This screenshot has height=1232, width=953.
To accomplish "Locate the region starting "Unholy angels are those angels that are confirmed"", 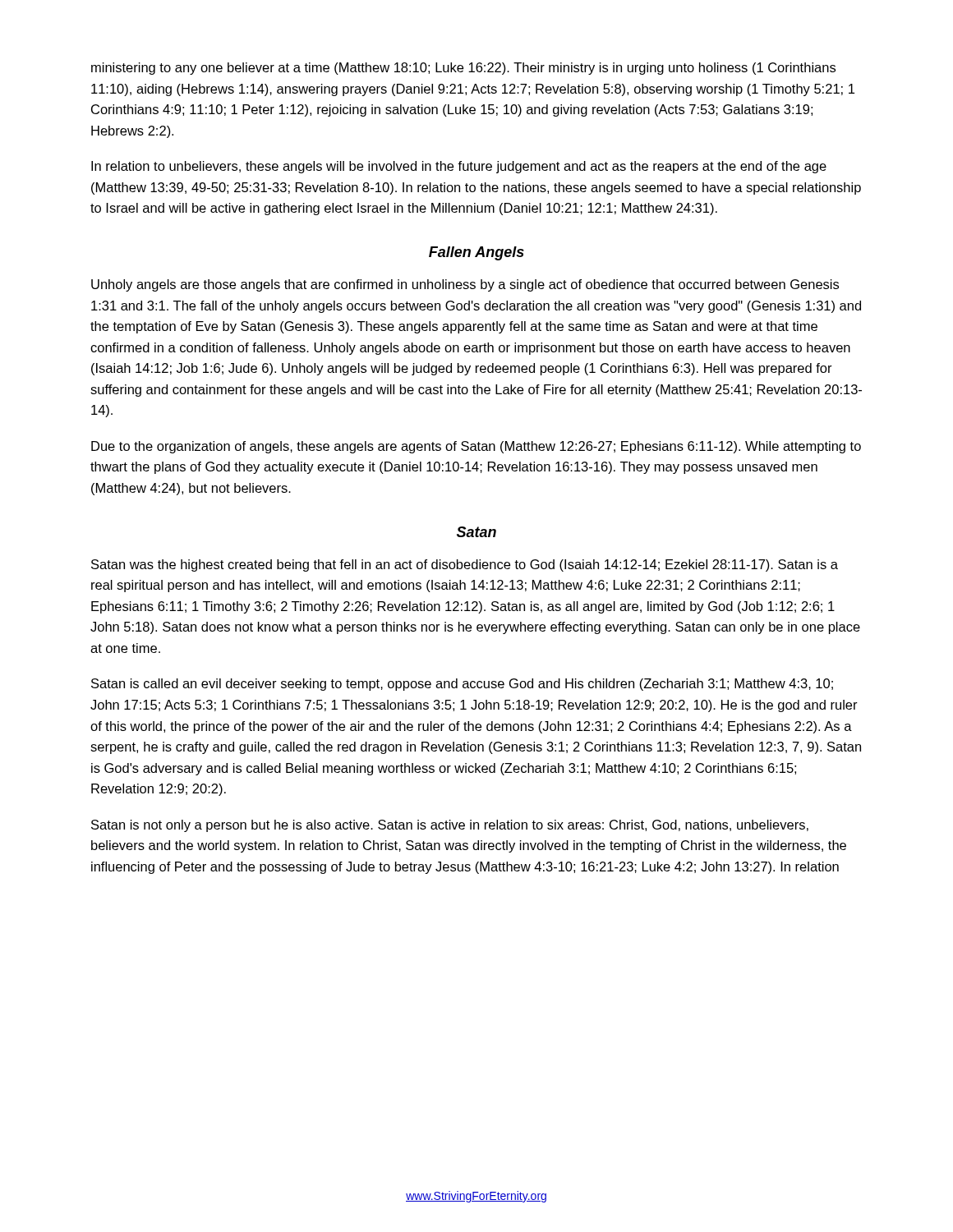I will point(476,347).
